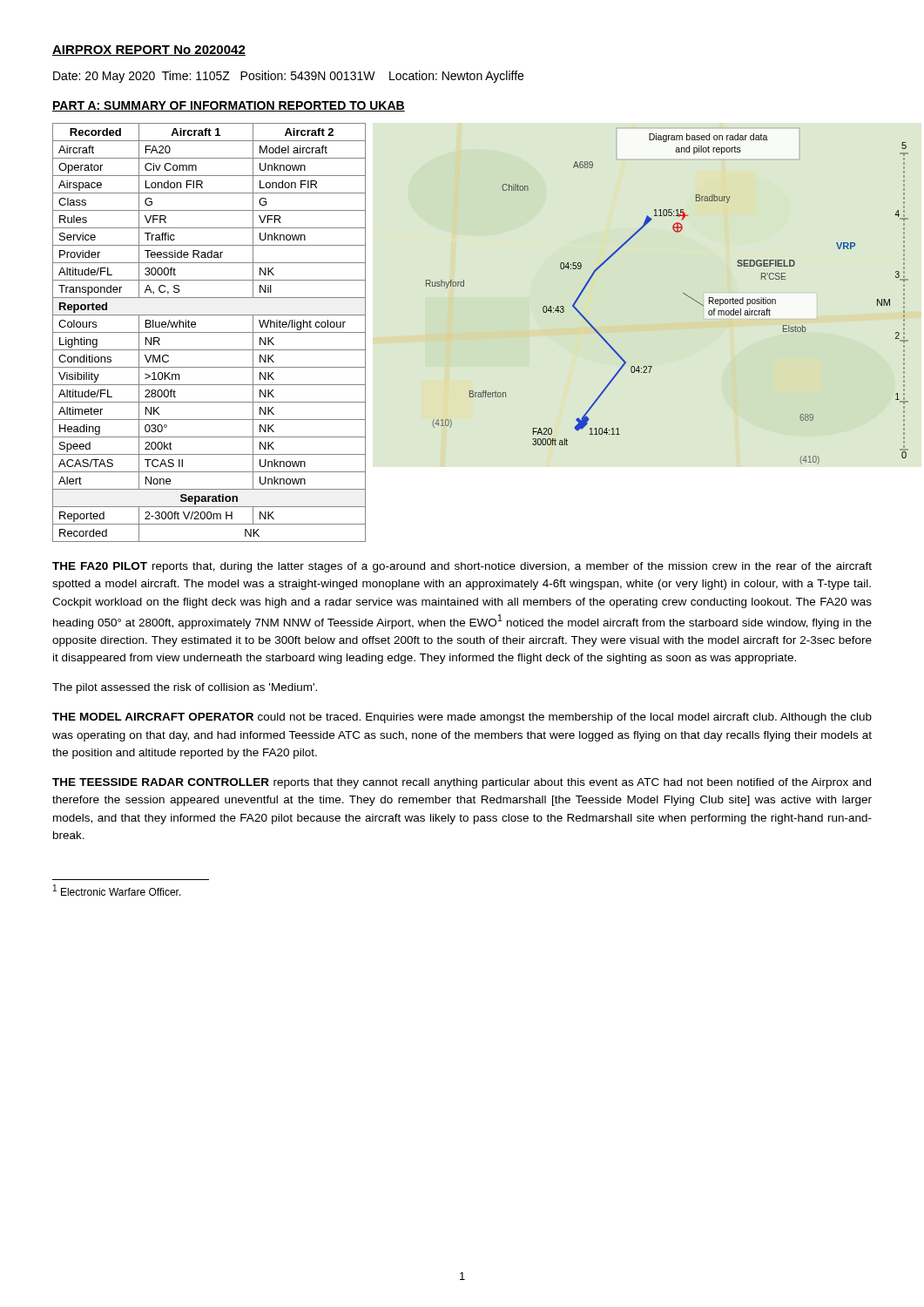The width and height of the screenshot is (924, 1307).
Task: Select the region starting "THE TEESSIDE RADAR CONTROLLER reports"
Action: (462, 808)
